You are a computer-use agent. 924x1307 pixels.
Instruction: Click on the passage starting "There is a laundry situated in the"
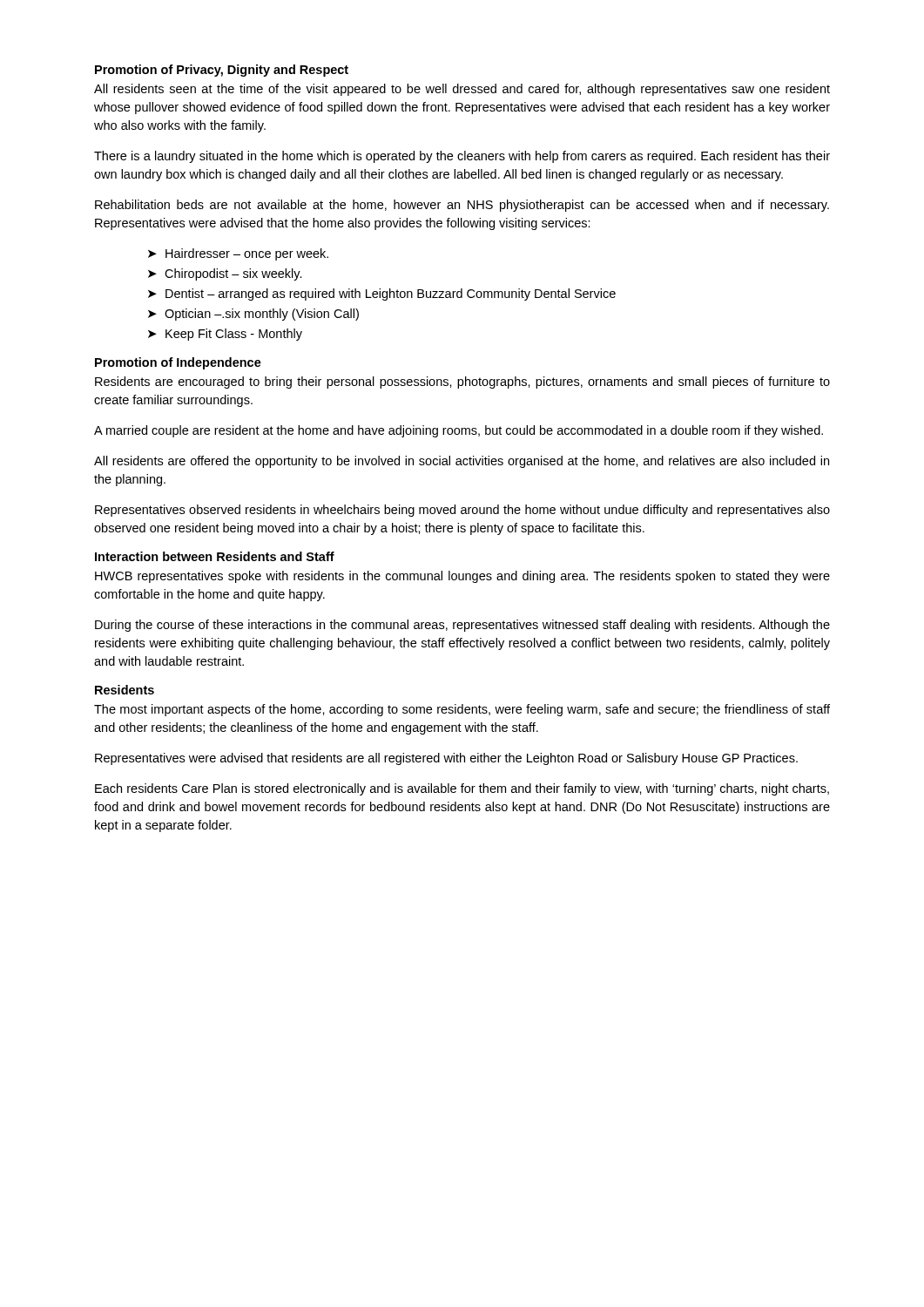pyautogui.click(x=462, y=165)
